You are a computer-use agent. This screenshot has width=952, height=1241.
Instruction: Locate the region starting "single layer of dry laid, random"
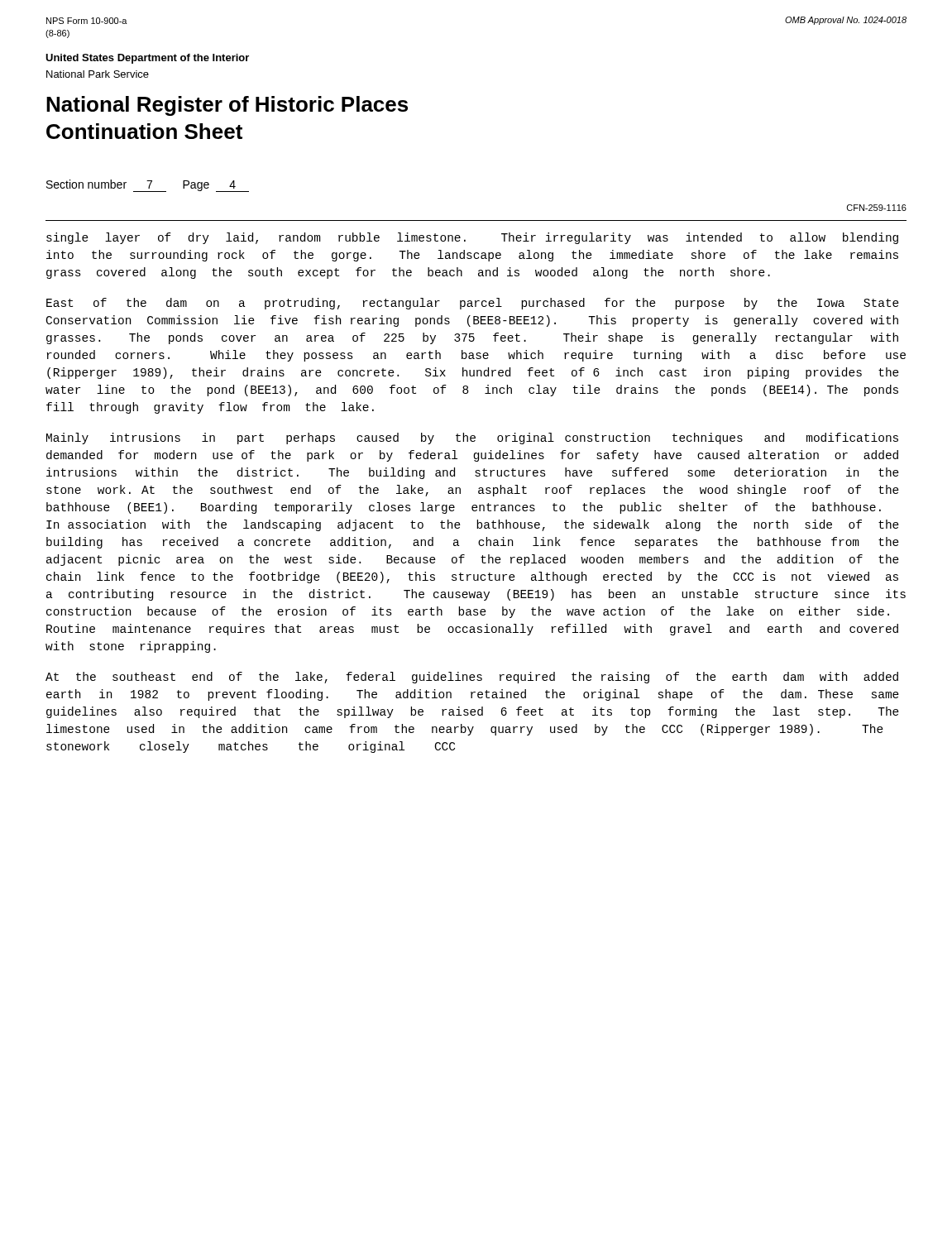(476, 256)
